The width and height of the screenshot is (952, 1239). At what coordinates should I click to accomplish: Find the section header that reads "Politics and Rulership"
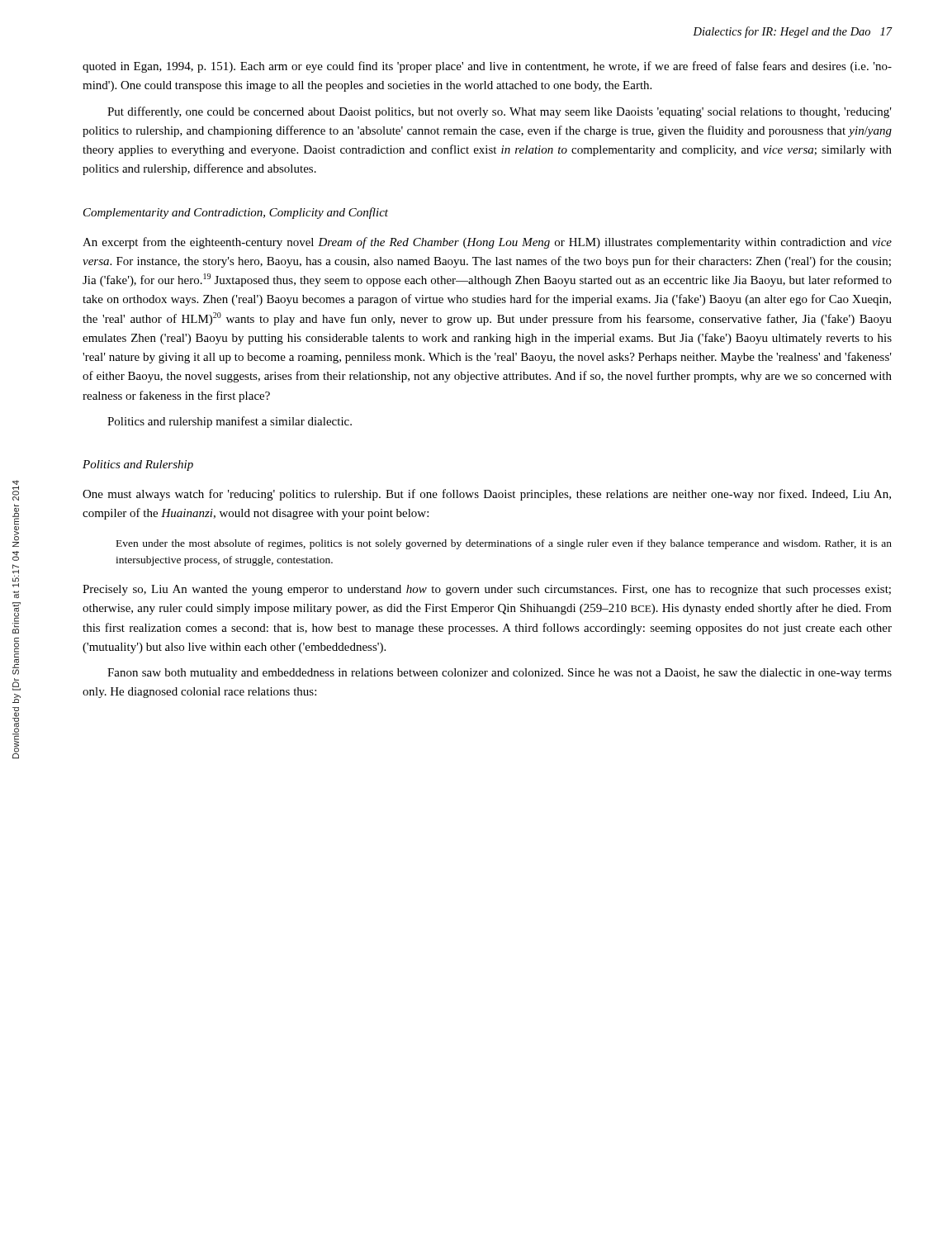[138, 464]
